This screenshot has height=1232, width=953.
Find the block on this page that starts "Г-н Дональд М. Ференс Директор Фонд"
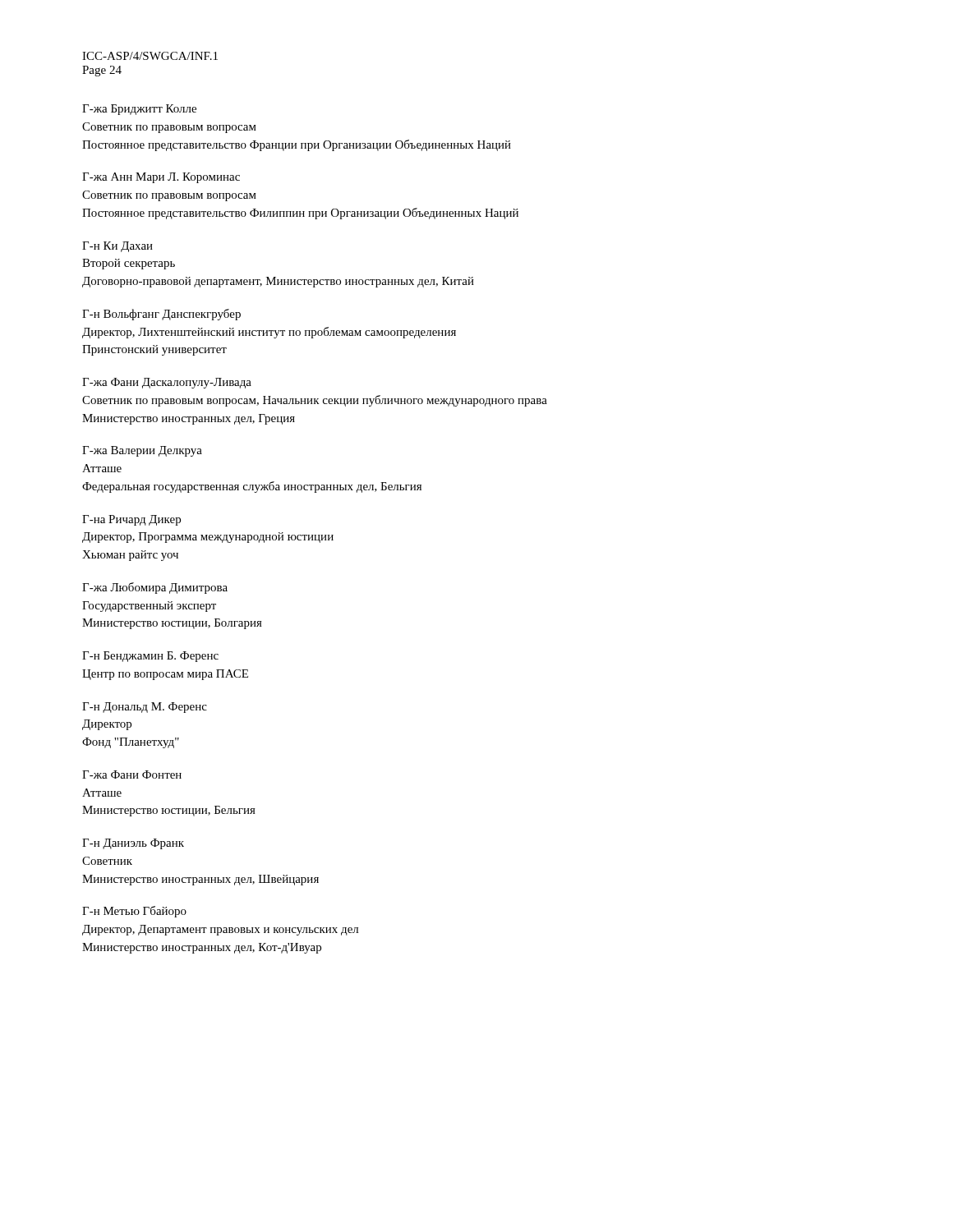point(145,708)
